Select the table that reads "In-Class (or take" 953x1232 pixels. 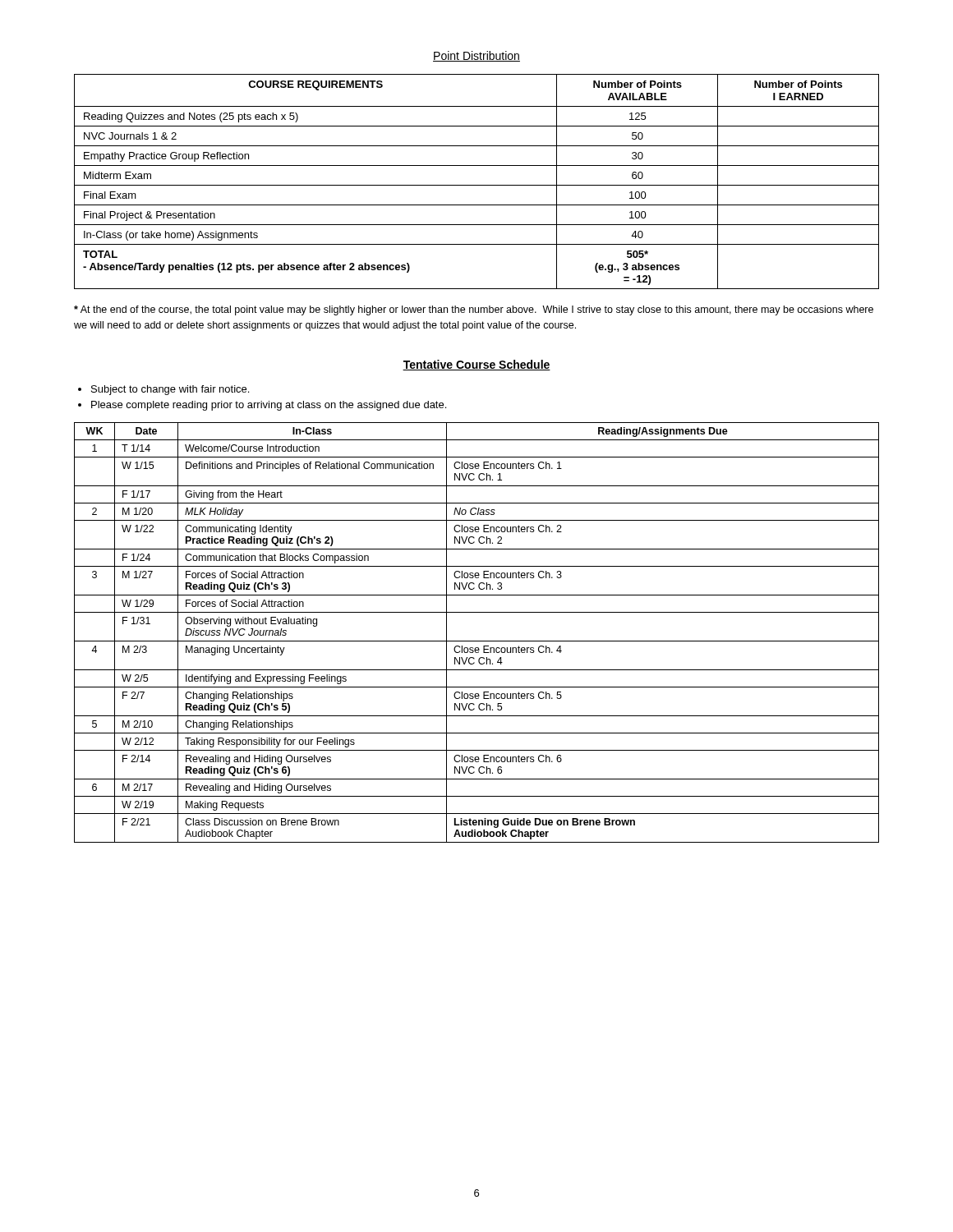pos(476,182)
